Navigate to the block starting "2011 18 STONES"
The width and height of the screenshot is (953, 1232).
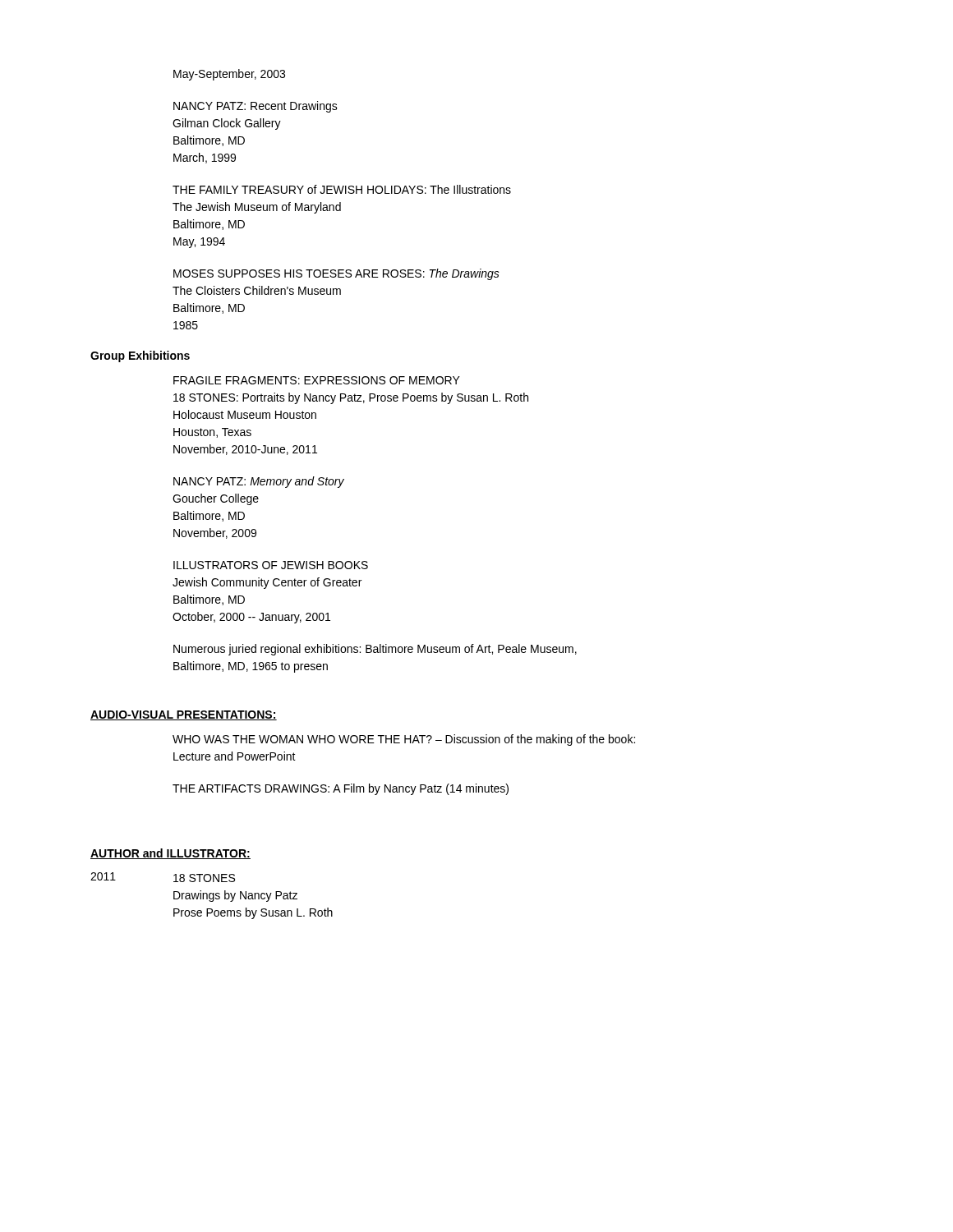pos(212,896)
